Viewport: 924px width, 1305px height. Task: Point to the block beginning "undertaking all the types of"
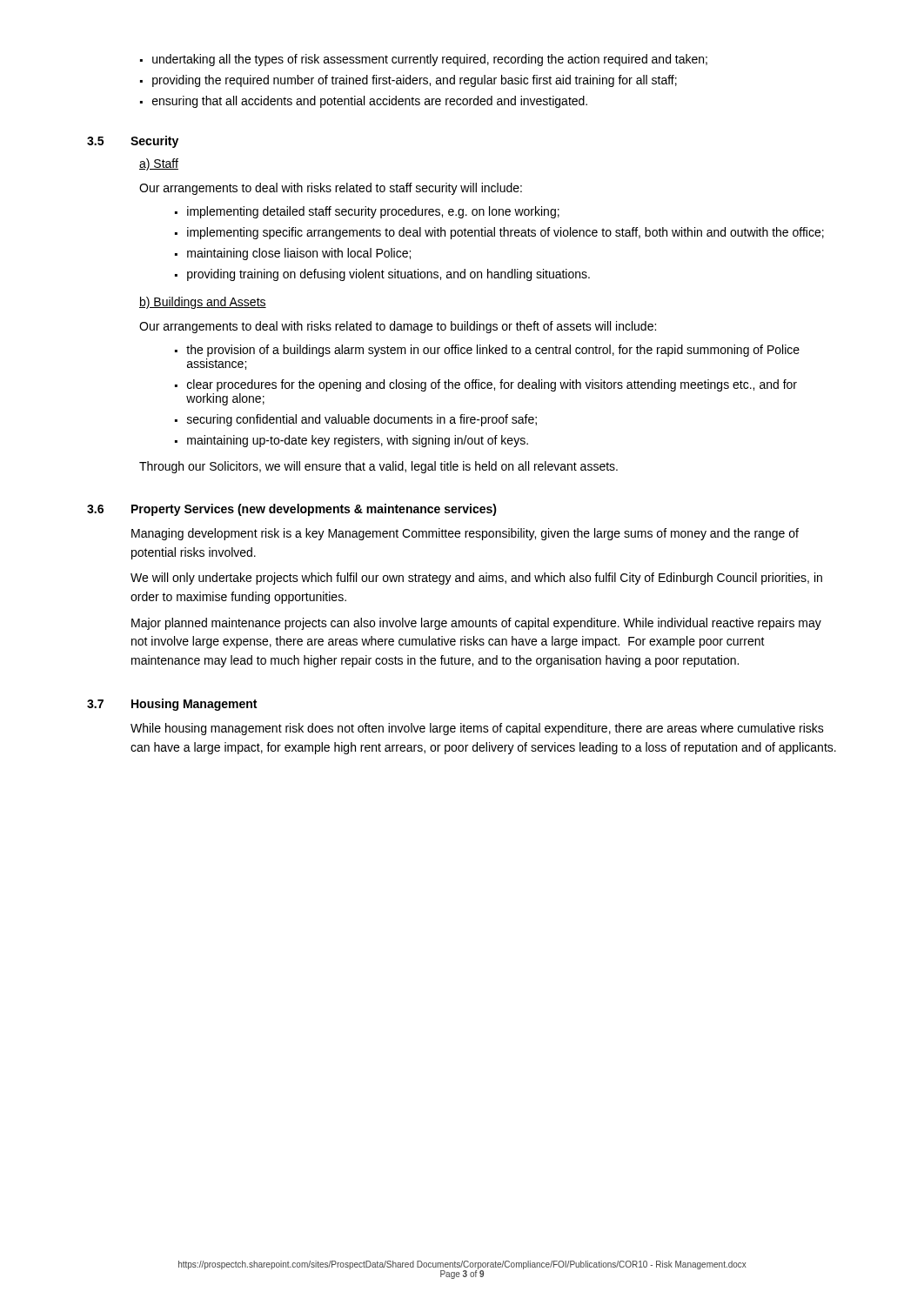(x=488, y=59)
